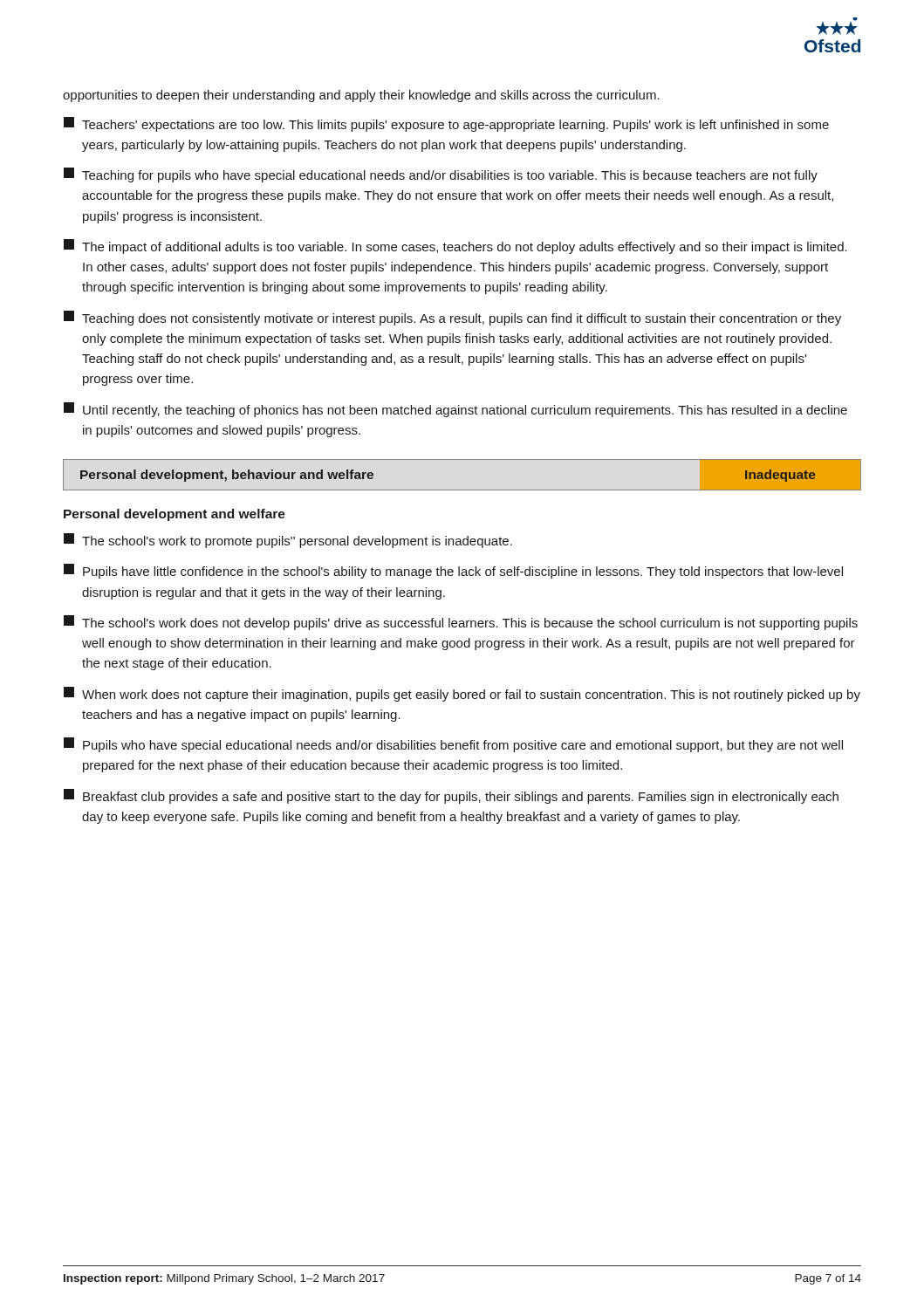Click on the list item containing "When work does not capture their imagination, pupils"
The height and width of the screenshot is (1309, 924).
(462, 704)
